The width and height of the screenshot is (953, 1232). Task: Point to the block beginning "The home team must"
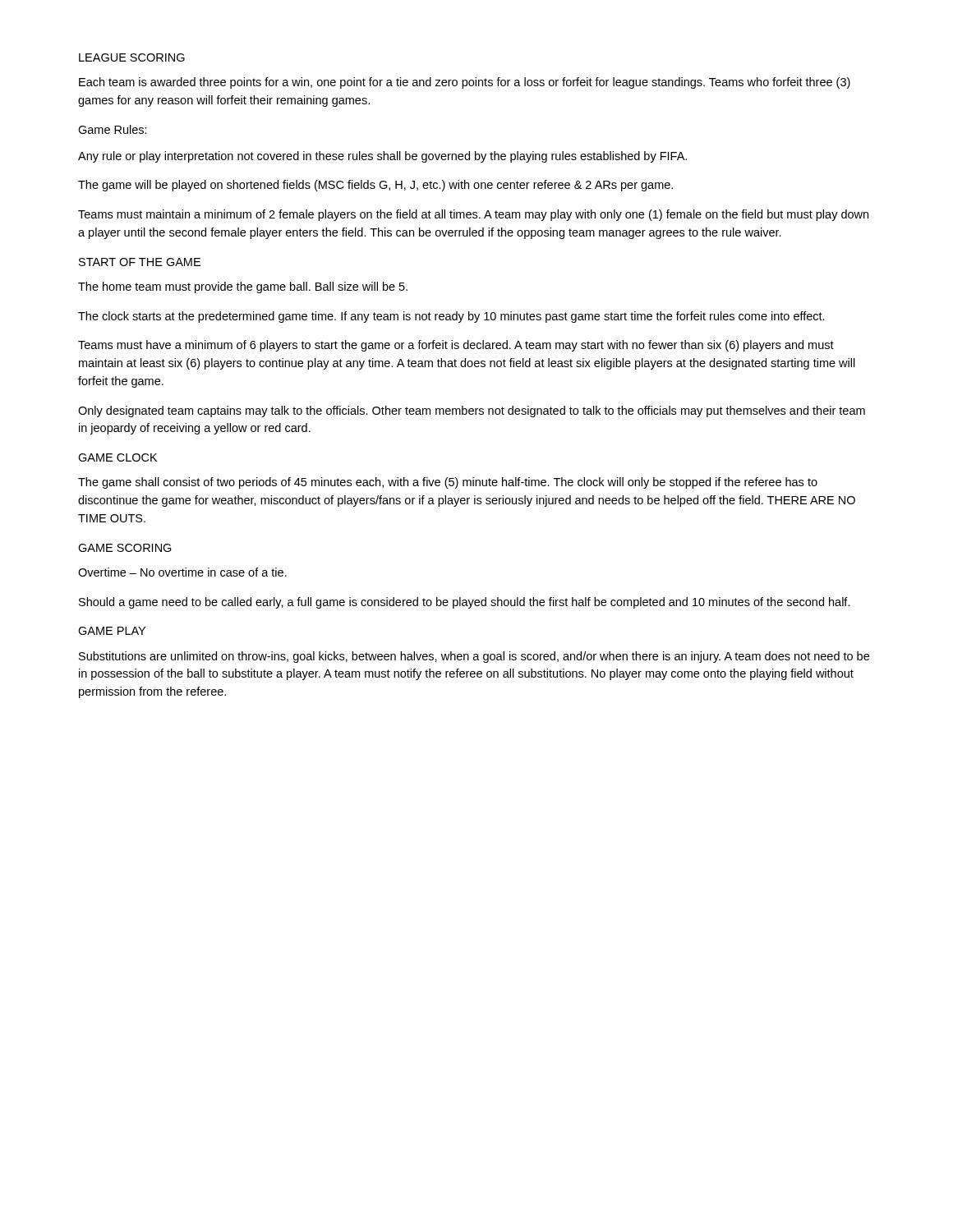click(x=243, y=287)
